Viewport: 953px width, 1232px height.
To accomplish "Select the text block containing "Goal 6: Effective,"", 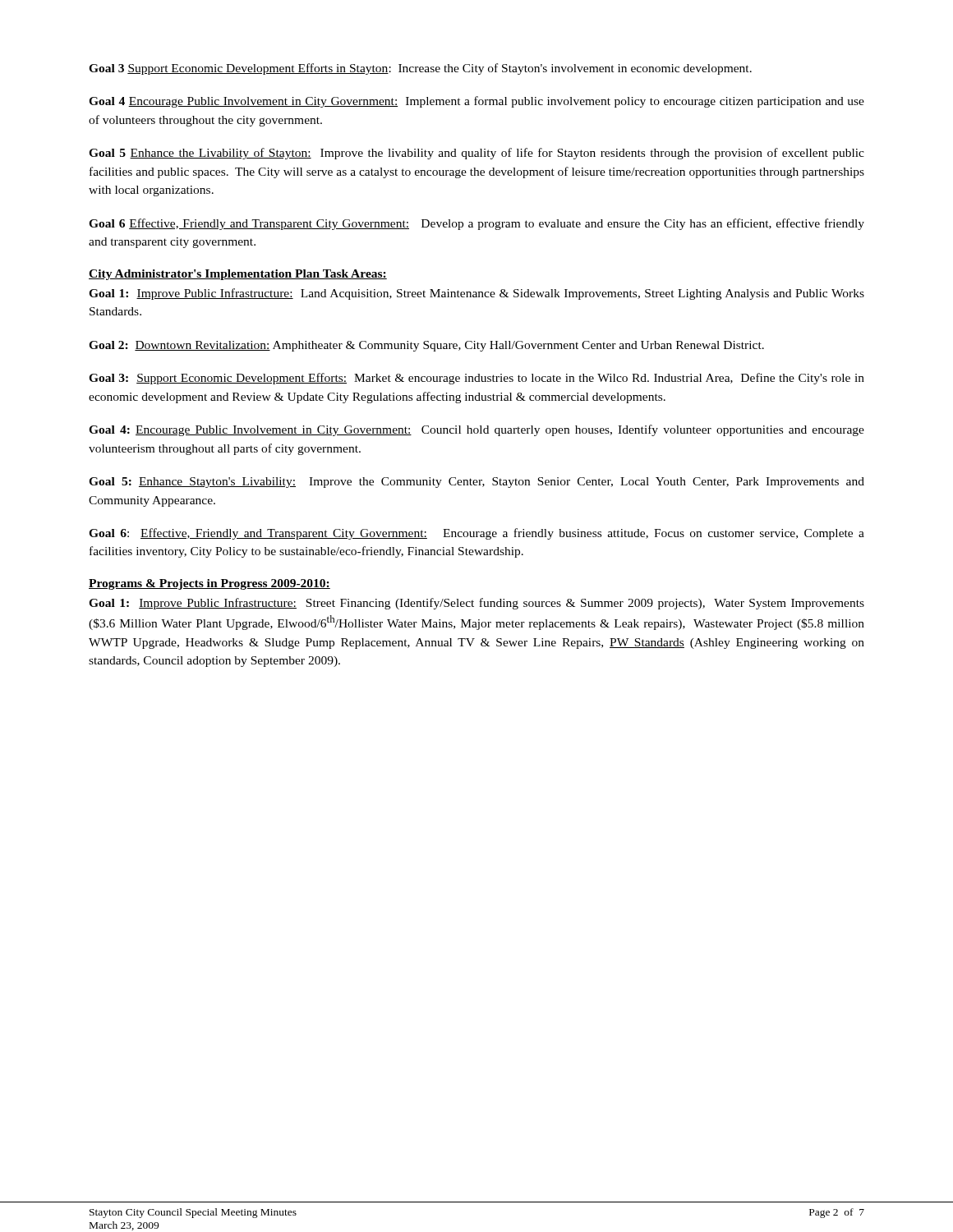I will point(476,542).
